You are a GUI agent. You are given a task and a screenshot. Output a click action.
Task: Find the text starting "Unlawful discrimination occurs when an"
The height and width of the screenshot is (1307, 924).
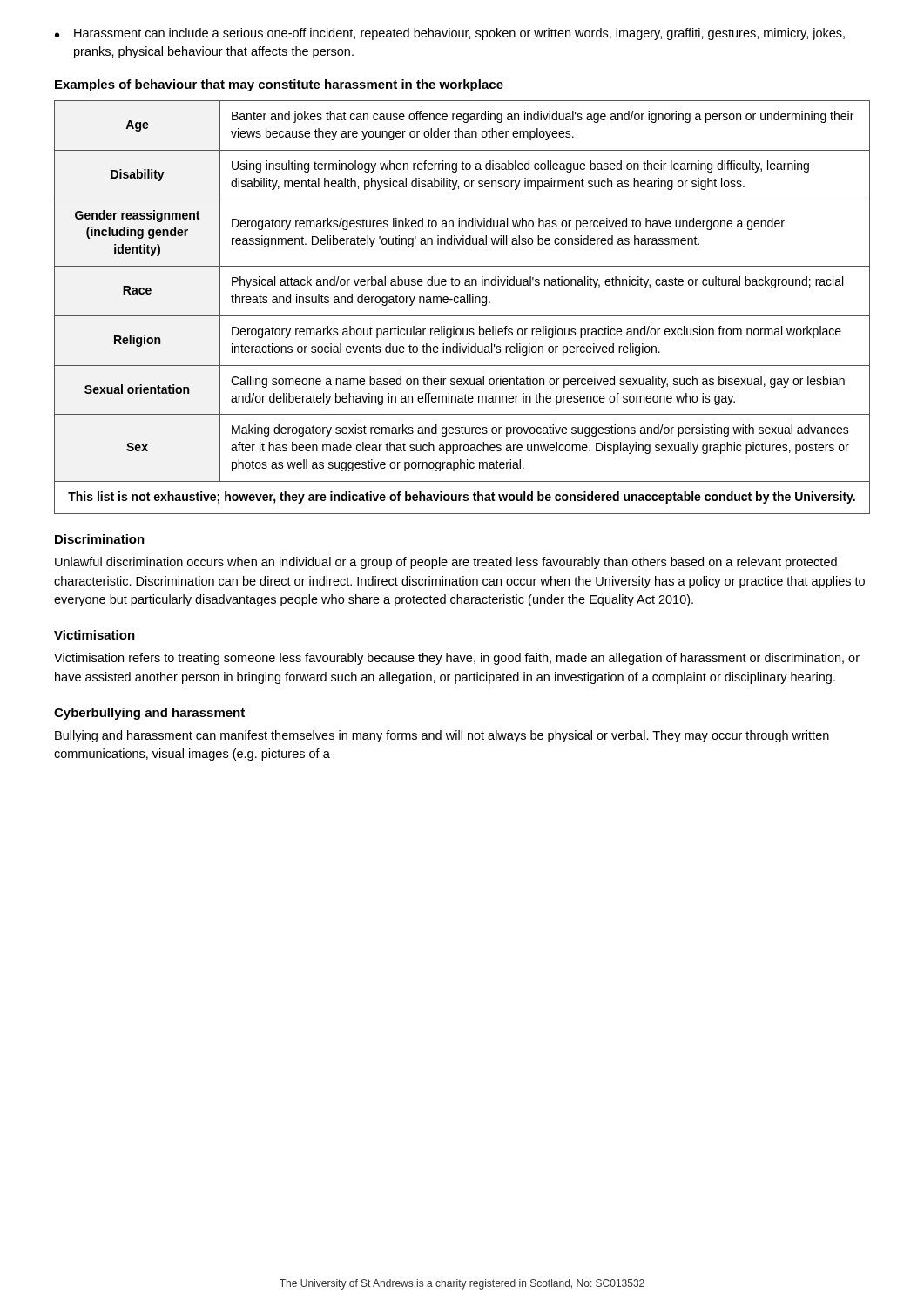point(460,581)
